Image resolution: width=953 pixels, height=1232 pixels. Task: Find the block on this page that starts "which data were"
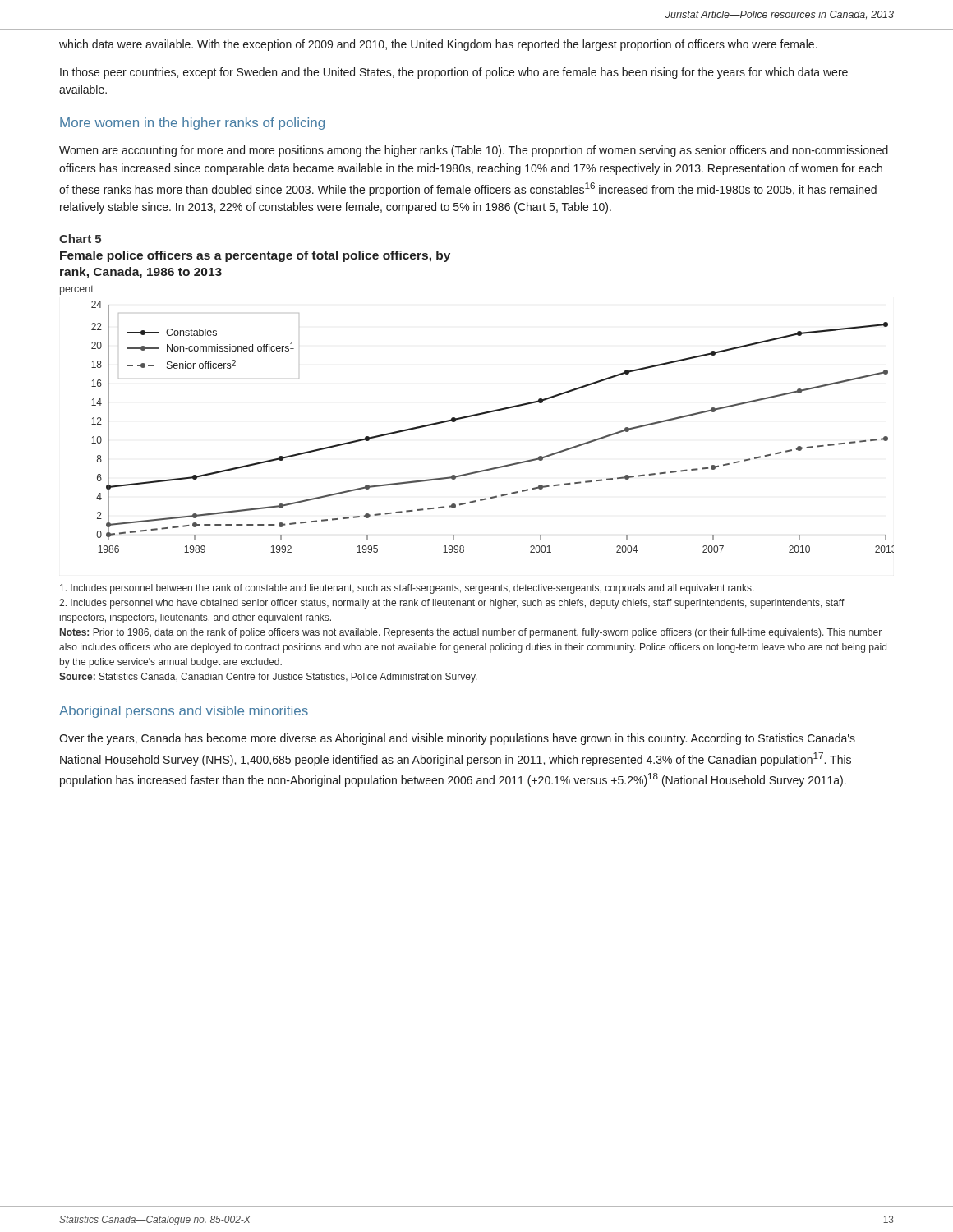pyautogui.click(x=439, y=44)
